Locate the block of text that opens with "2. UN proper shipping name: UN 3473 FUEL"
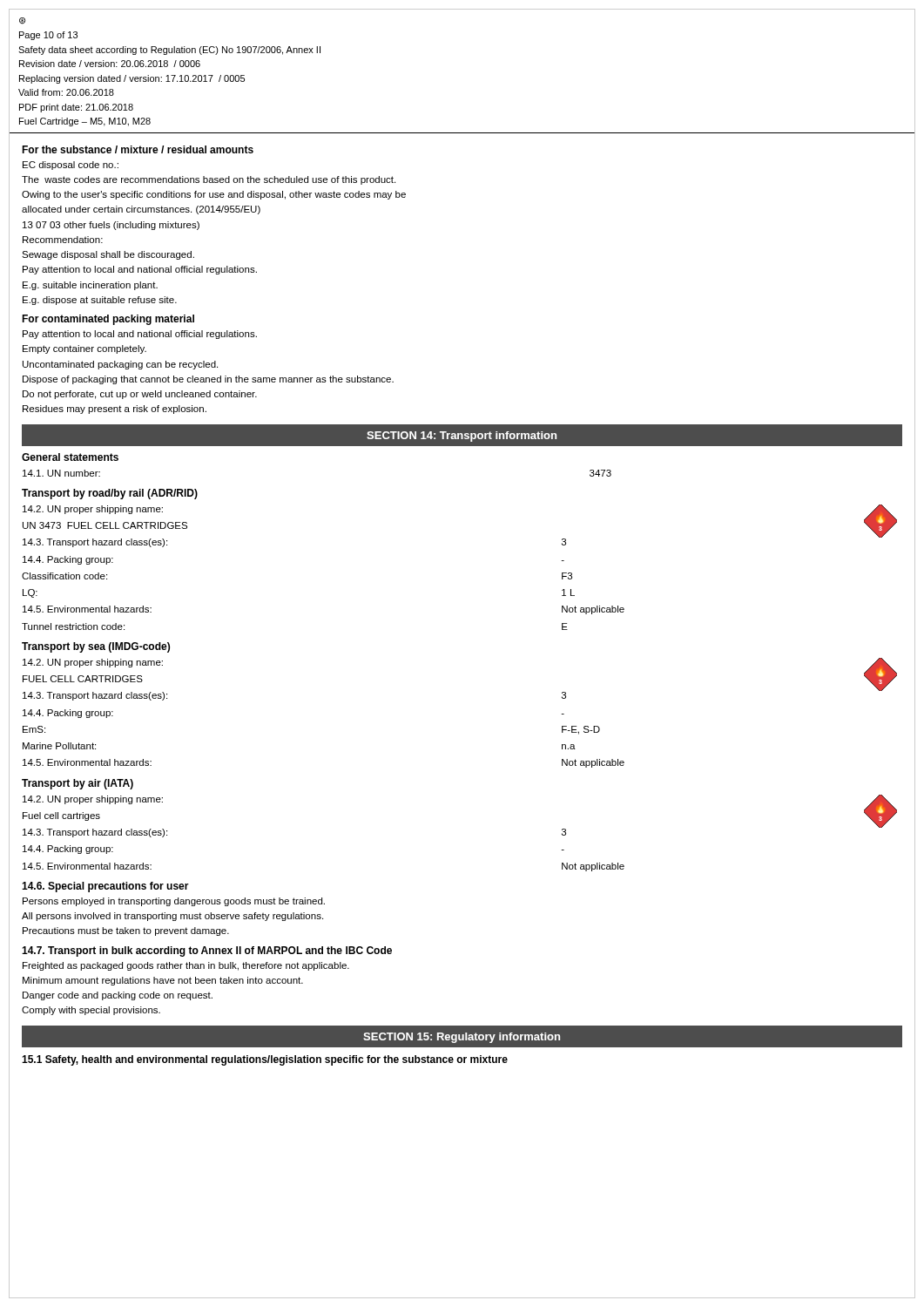The width and height of the screenshot is (924, 1307). click(96, 526)
